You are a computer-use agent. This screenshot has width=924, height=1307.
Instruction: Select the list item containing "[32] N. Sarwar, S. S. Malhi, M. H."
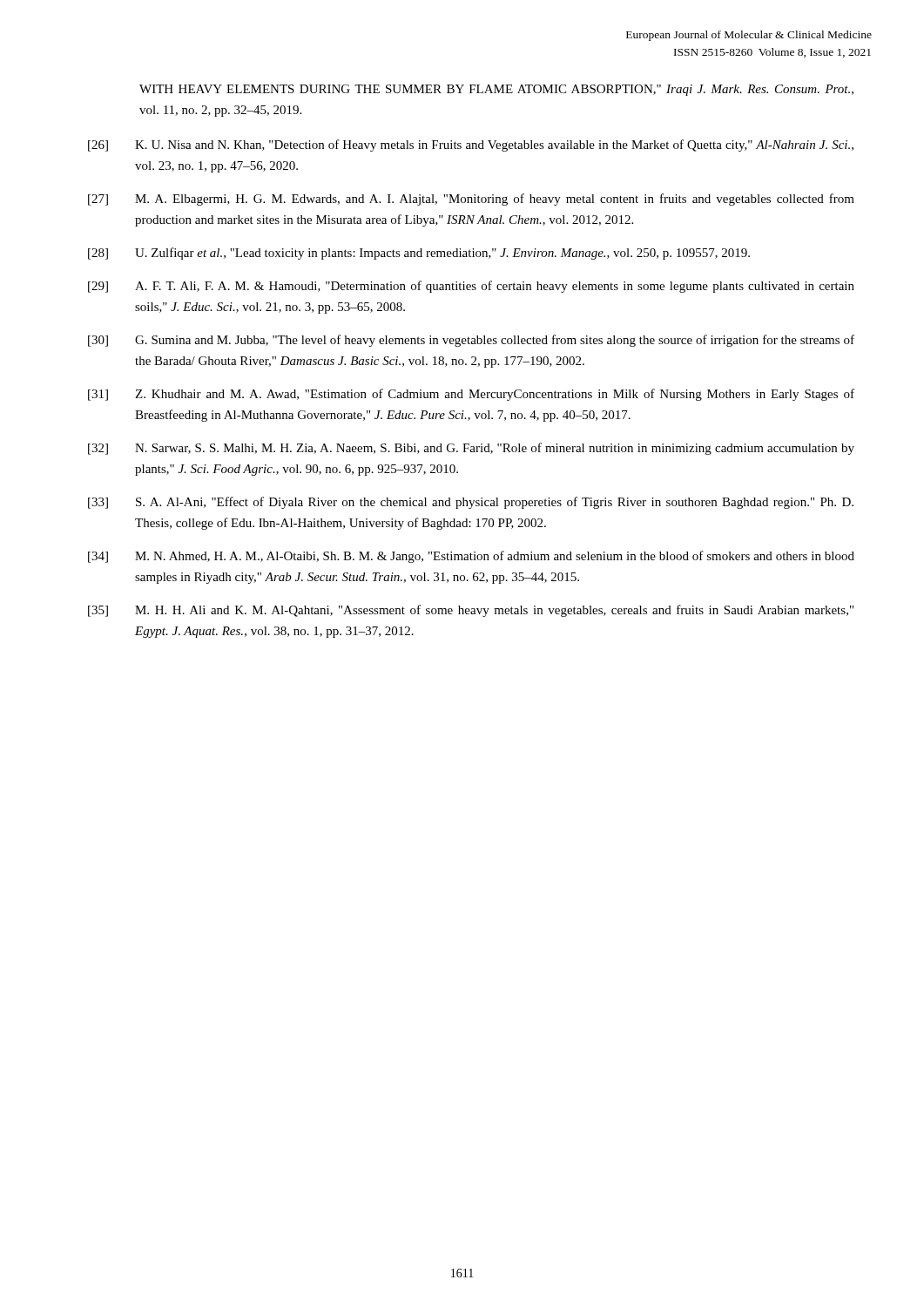471,458
